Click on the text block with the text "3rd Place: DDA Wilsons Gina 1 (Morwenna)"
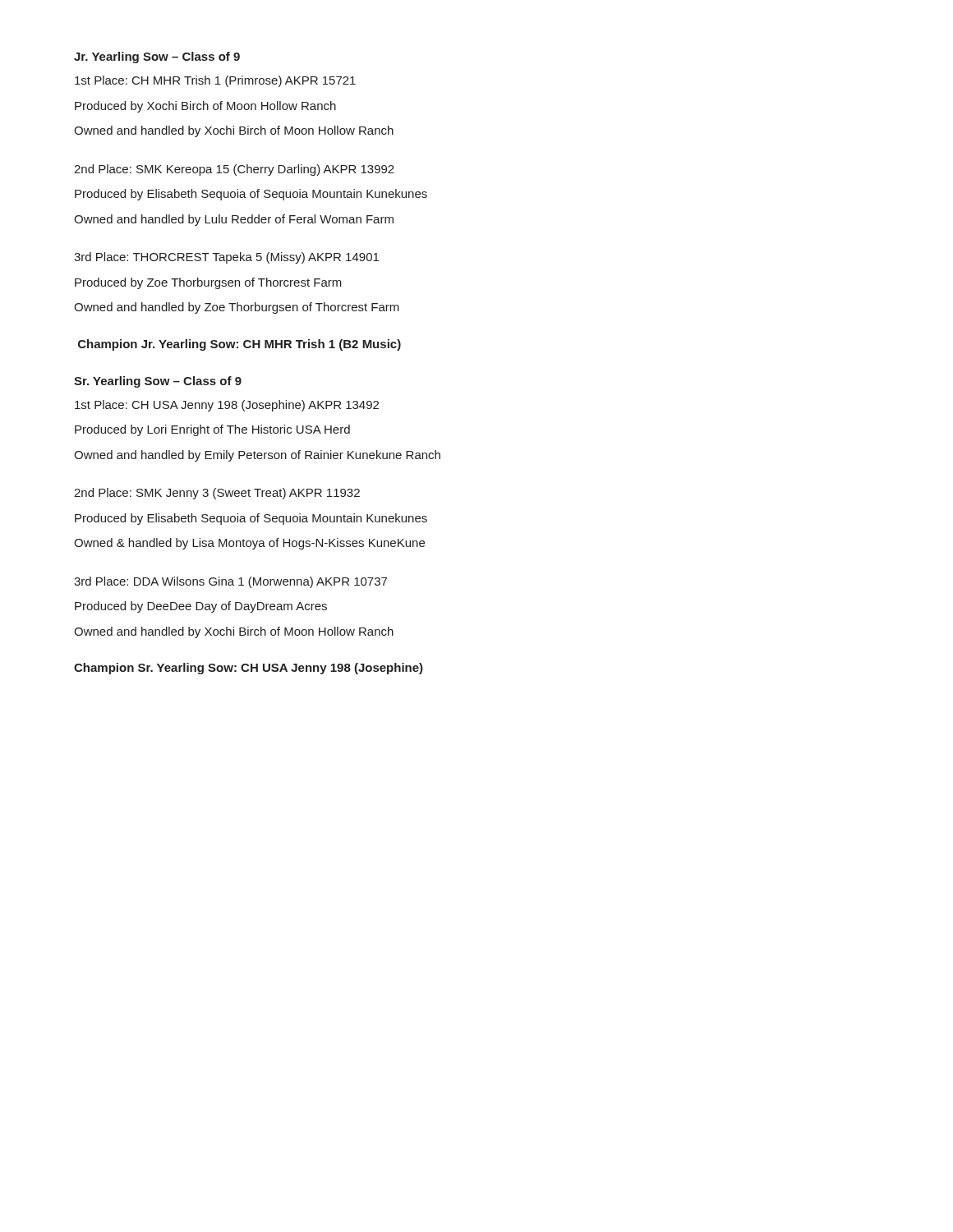This screenshot has width=953, height=1232. (231, 581)
